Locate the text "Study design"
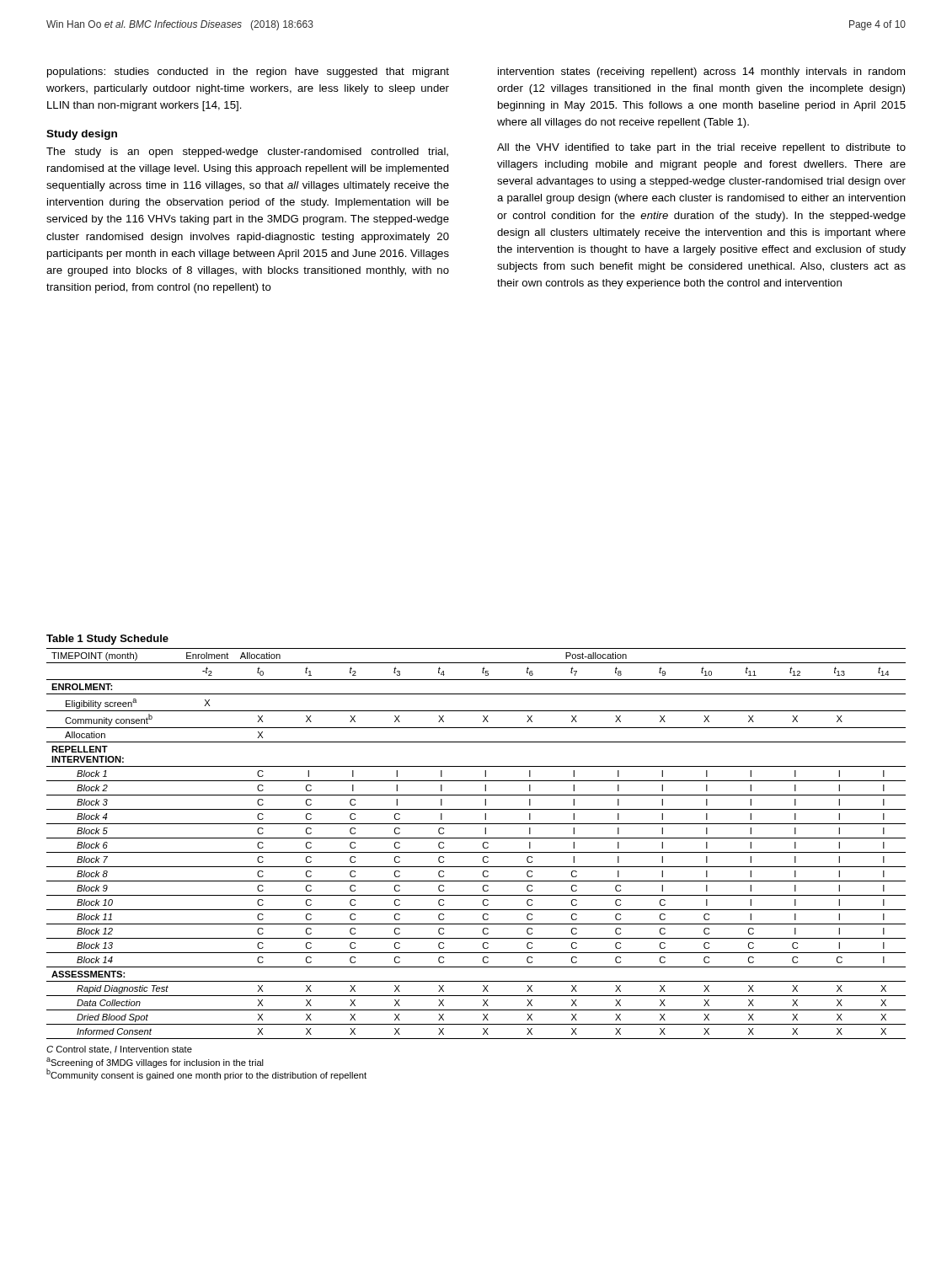Screen dimensions: 1264x952 [82, 134]
